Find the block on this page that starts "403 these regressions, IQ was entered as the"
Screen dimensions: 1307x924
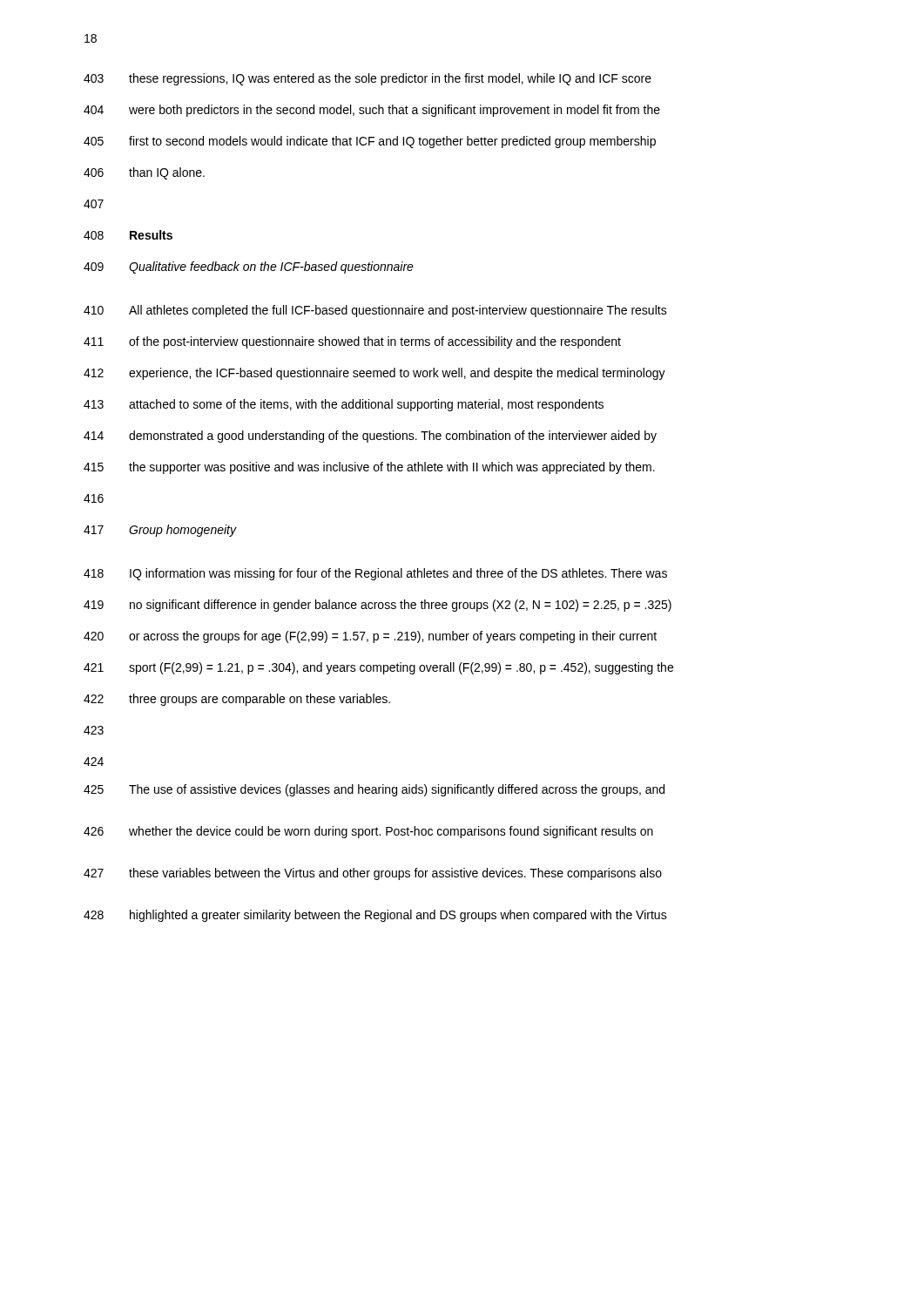point(462,79)
